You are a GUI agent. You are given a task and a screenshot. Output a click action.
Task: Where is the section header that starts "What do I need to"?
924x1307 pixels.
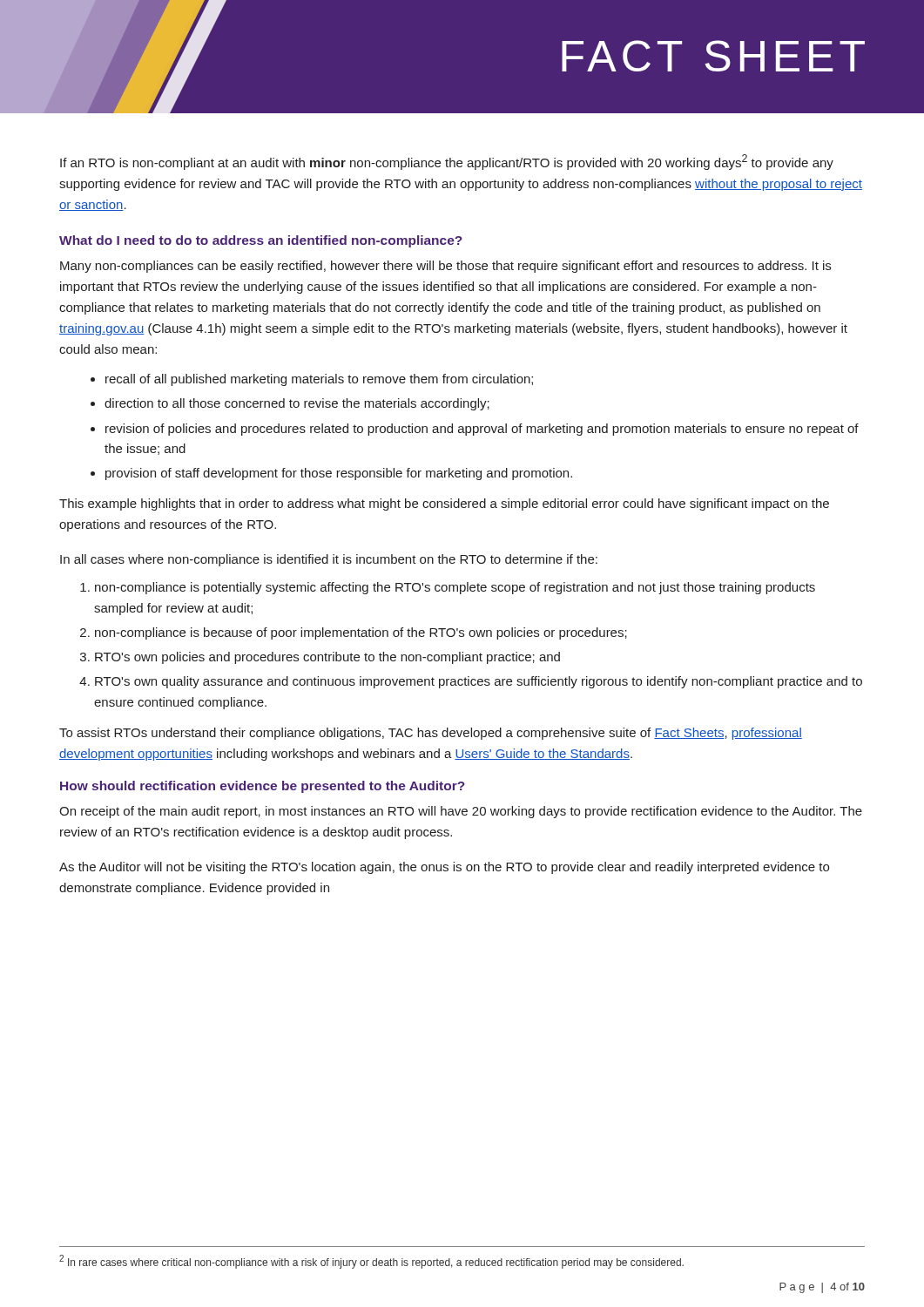[x=261, y=240]
